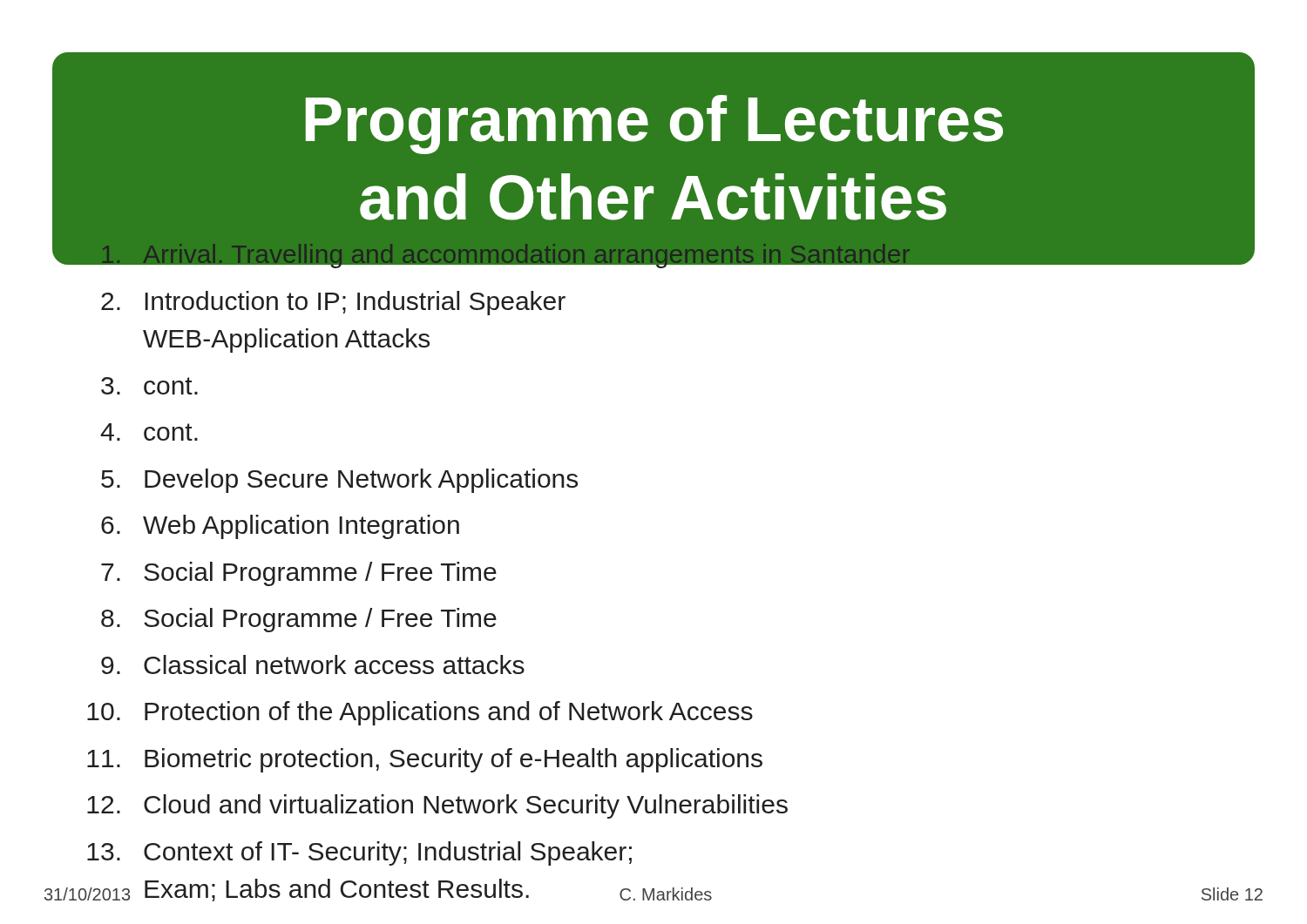
Task: Locate the list item that reads "5. Develop Secure"
Action: point(339,481)
